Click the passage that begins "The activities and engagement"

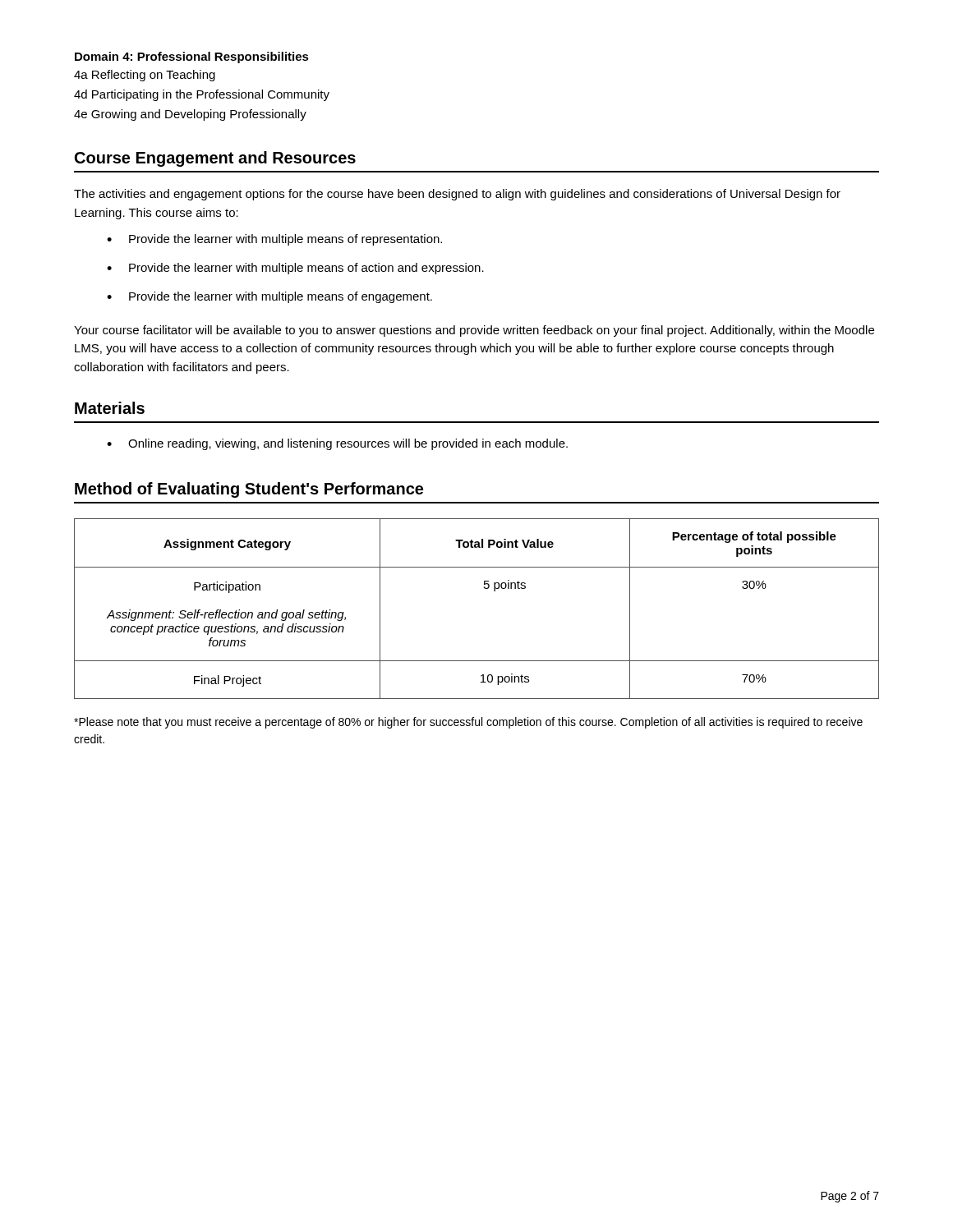coord(476,203)
